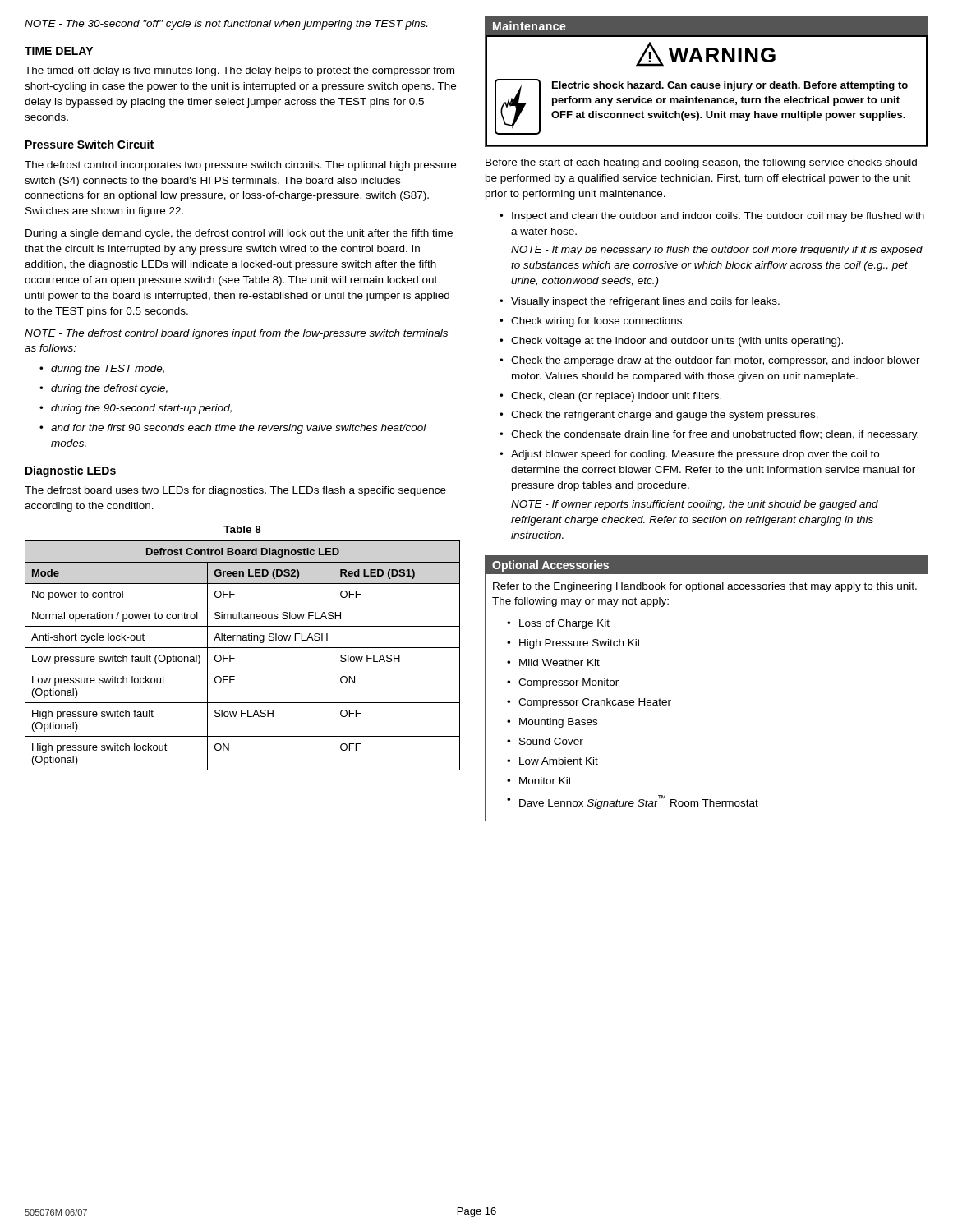Image resolution: width=953 pixels, height=1232 pixels.
Task: Select the section header that says "Pressure Switch Circuit"
Action: point(90,144)
